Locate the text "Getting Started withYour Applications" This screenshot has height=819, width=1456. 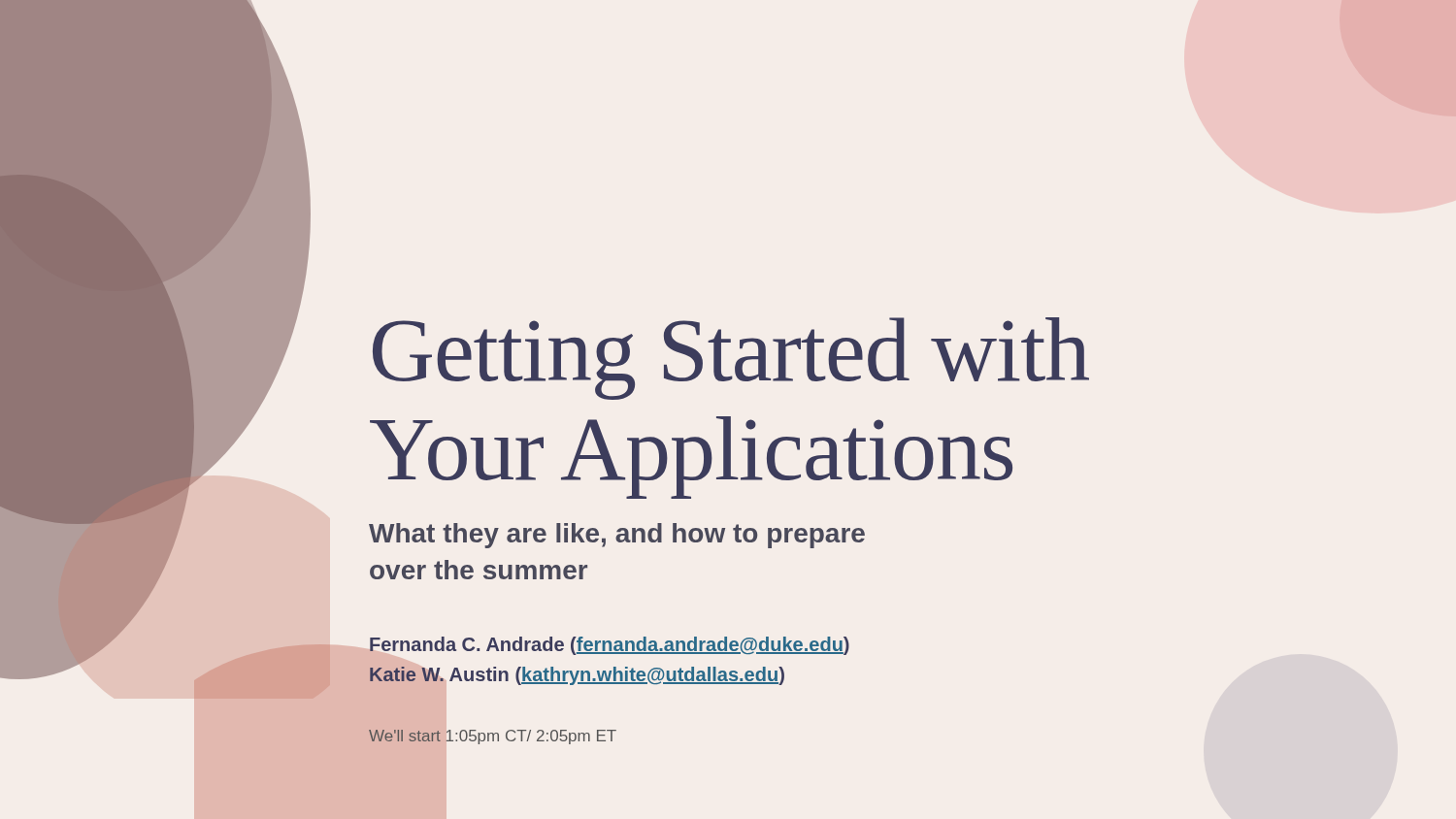tap(883, 399)
